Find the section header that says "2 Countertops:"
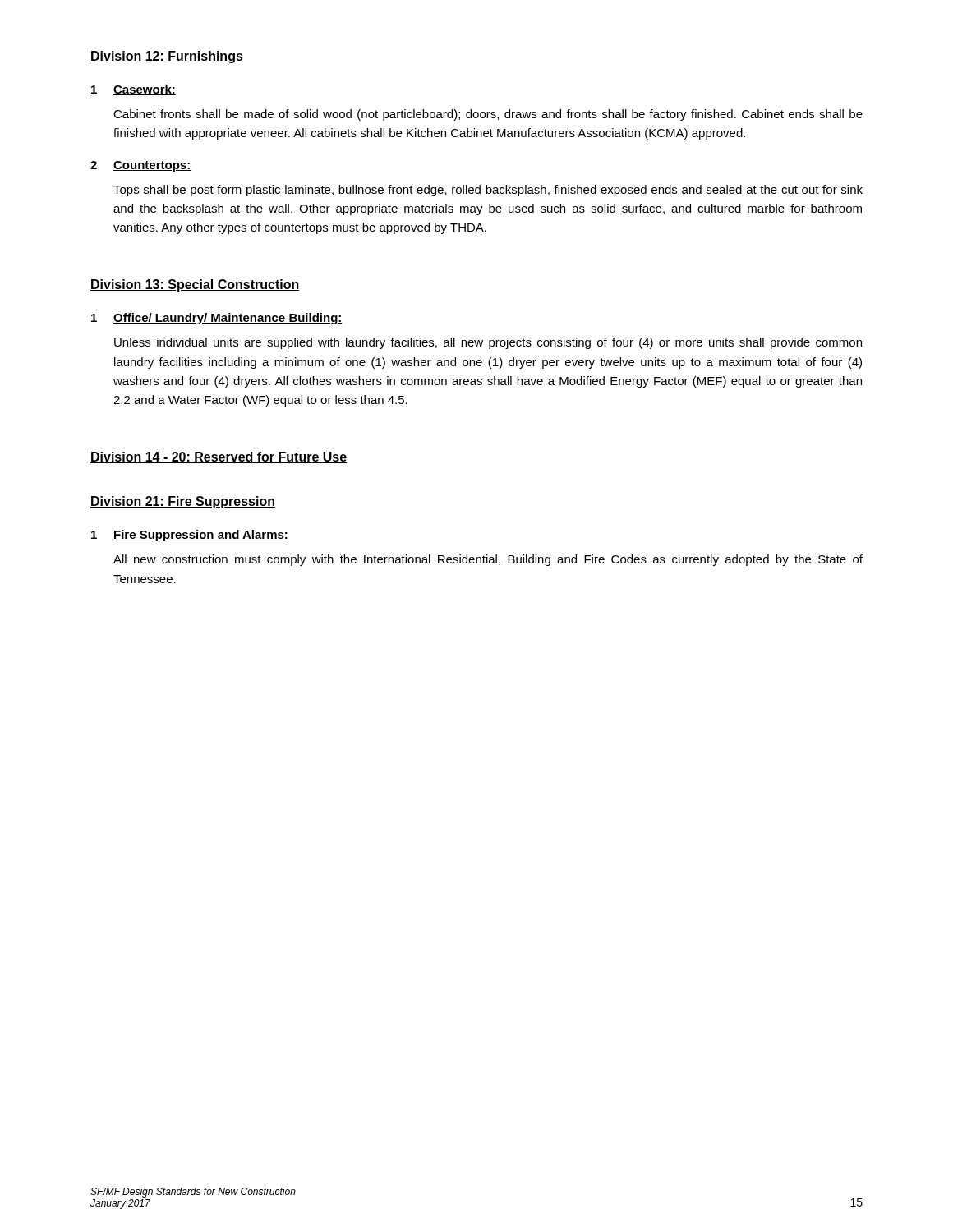 coord(141,164)
